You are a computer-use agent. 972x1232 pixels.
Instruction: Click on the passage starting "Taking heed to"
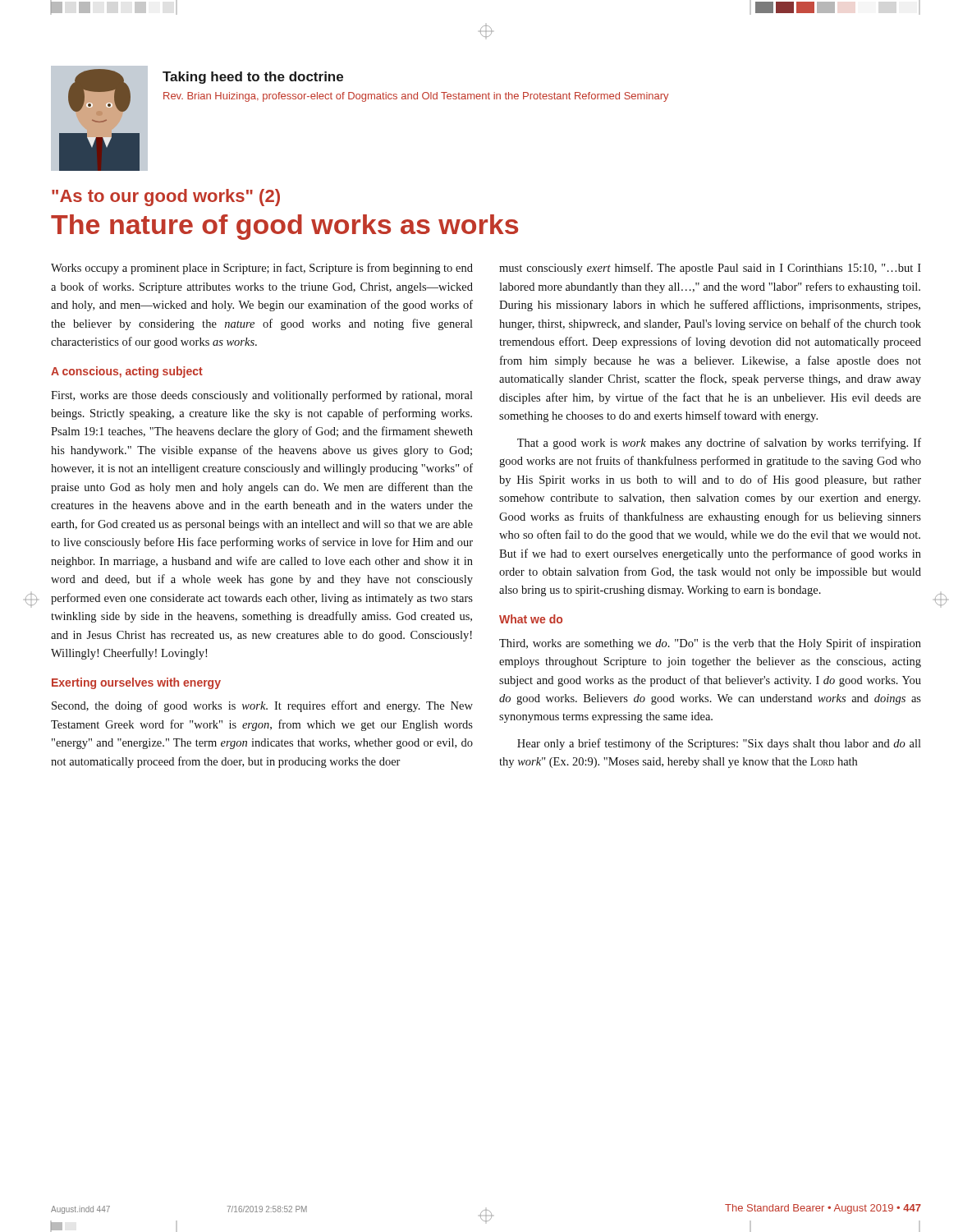tap(253, 77)
